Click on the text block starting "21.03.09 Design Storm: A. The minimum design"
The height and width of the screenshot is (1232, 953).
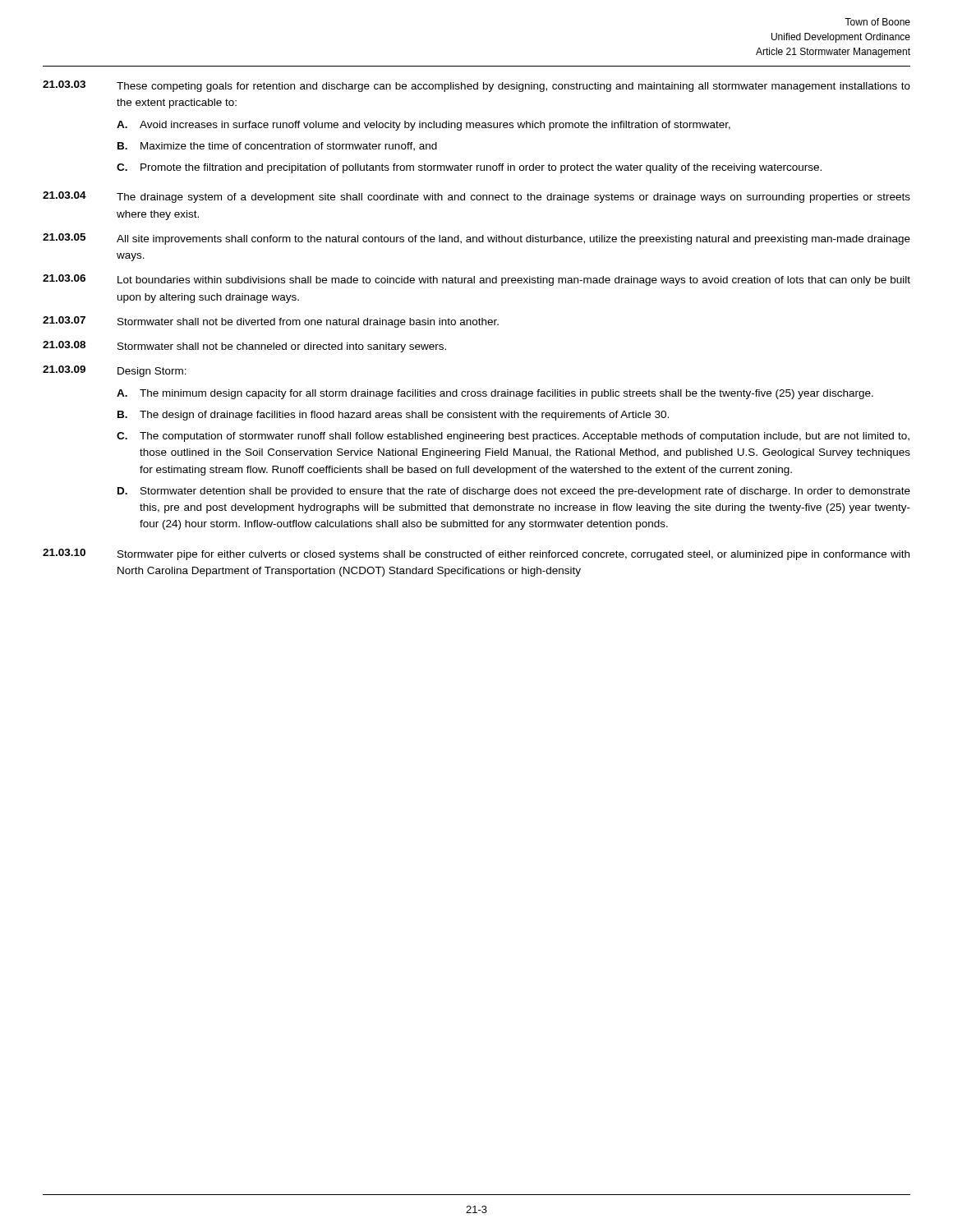(476, 450)
